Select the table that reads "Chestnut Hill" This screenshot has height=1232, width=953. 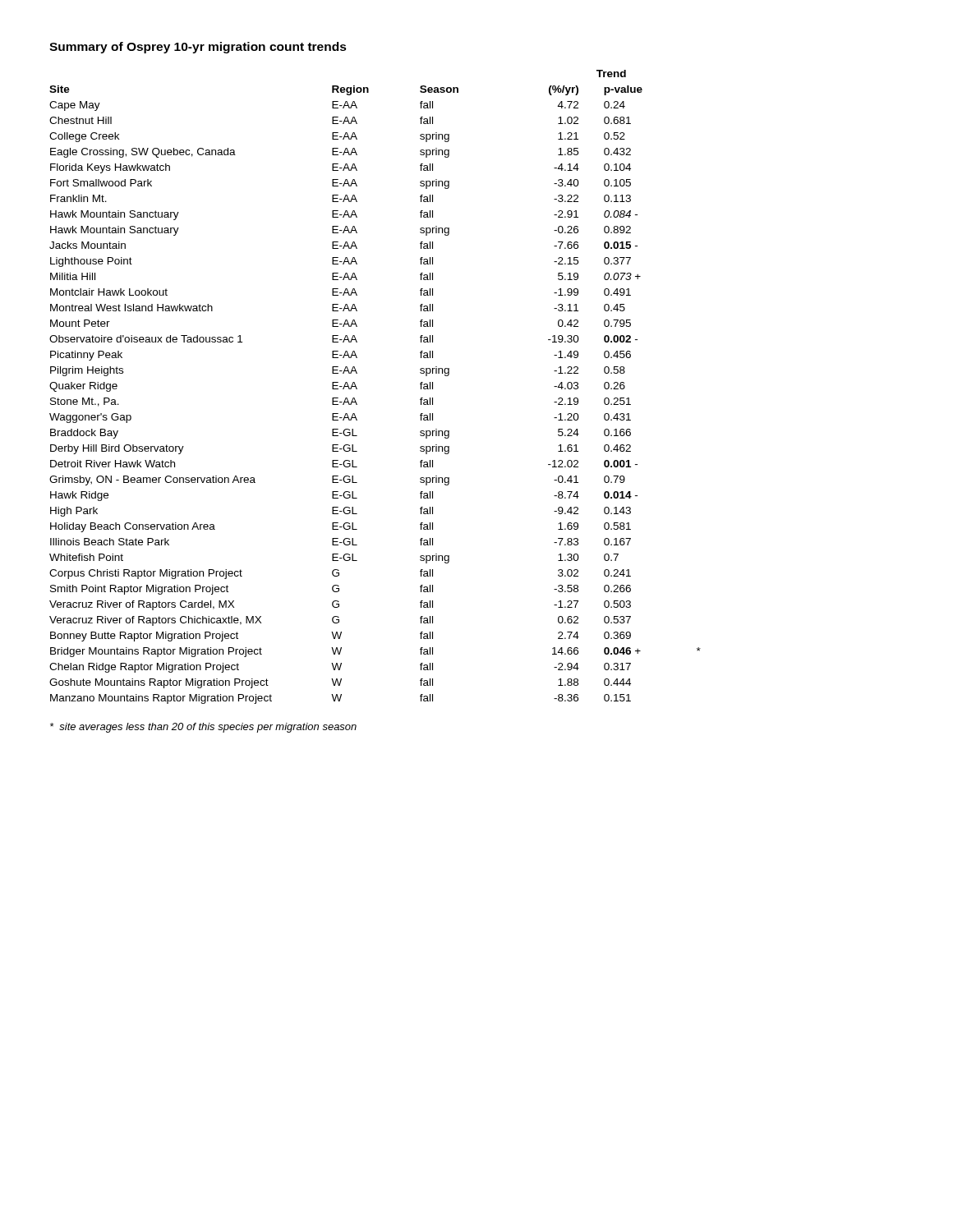pos(476,386)
